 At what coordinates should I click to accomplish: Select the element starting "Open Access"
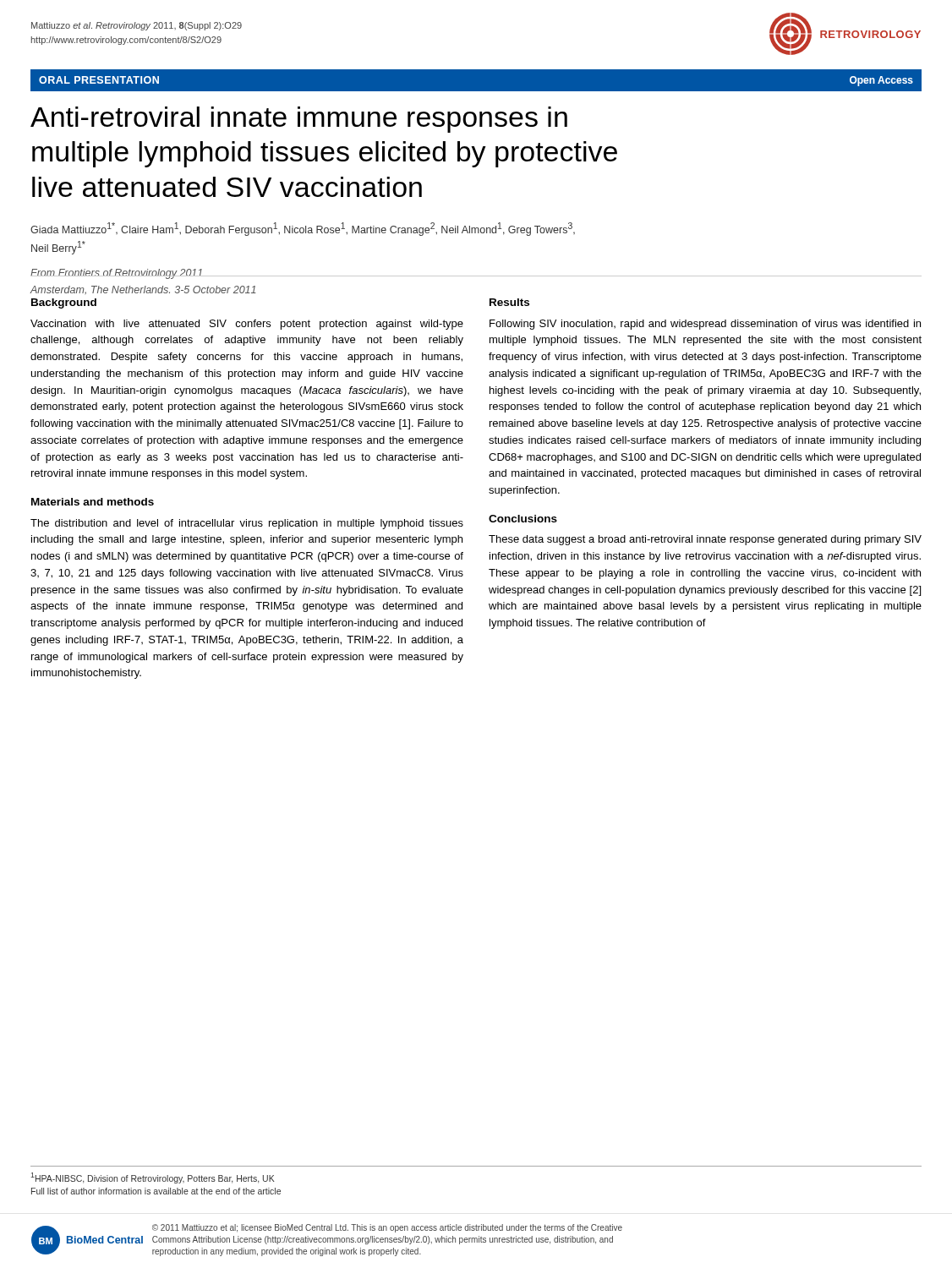point(881,80)
